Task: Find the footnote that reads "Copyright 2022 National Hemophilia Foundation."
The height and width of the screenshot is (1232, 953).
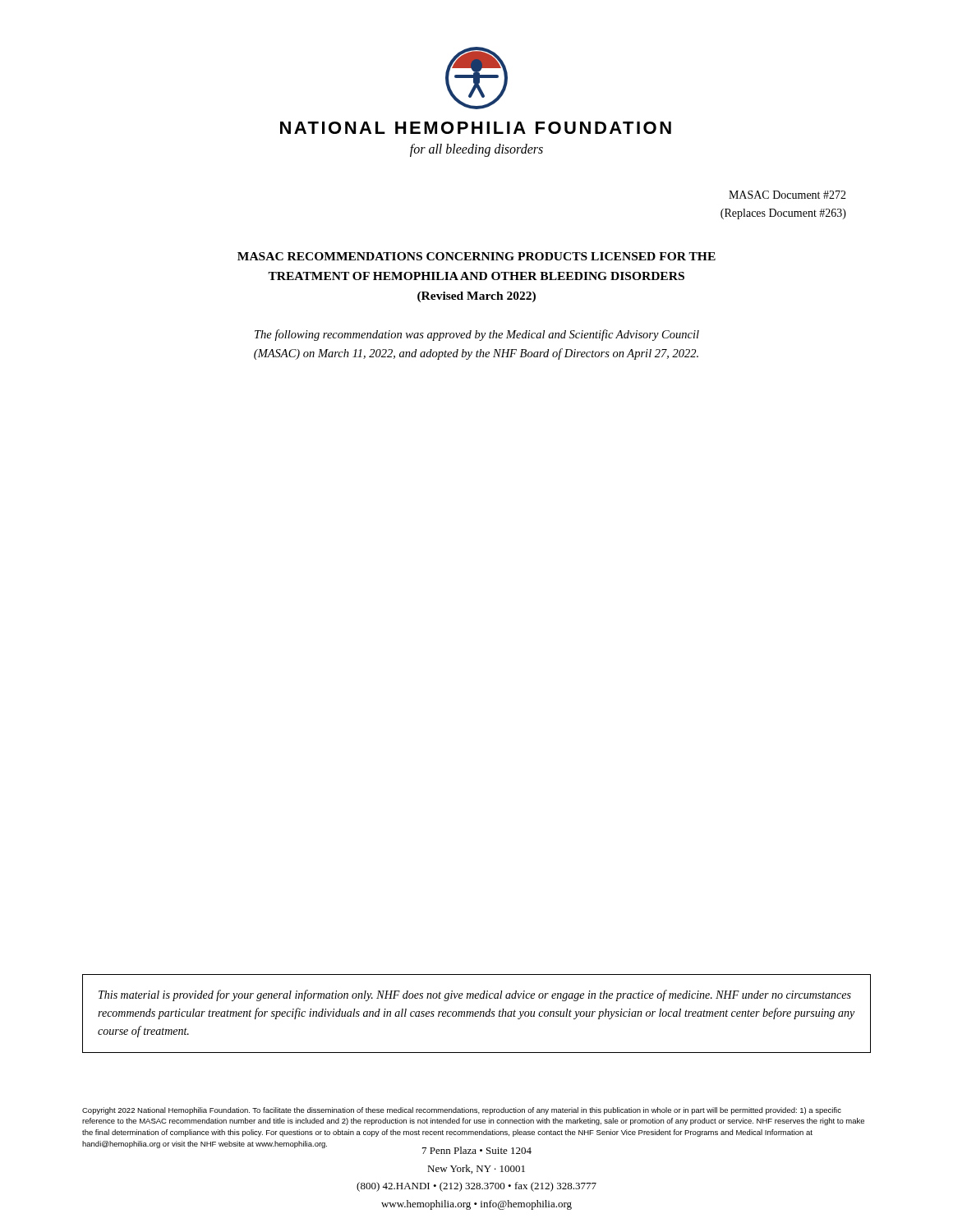Action: coord(473,1127)
